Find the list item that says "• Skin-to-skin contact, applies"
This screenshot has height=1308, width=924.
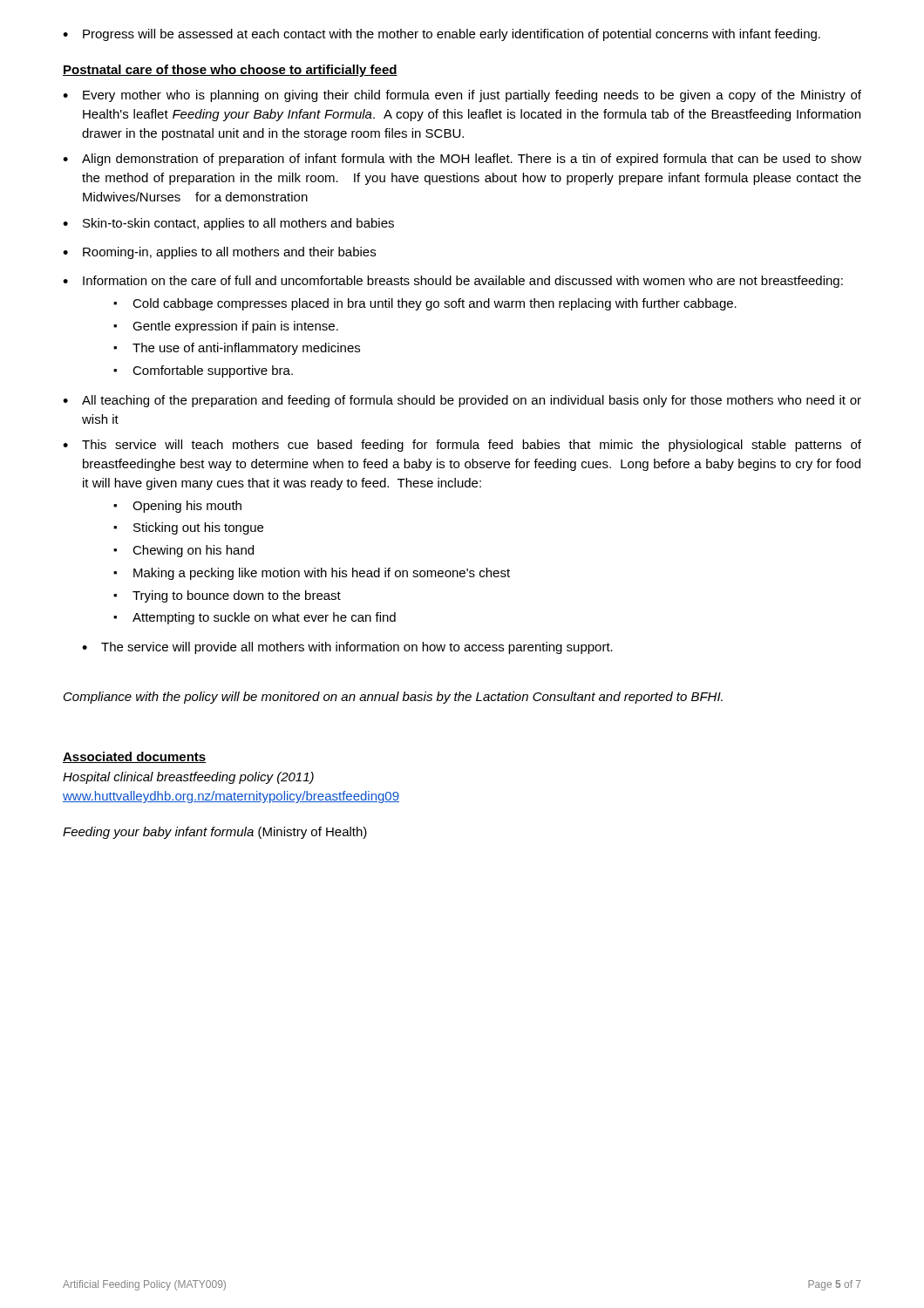click(228, 224)
